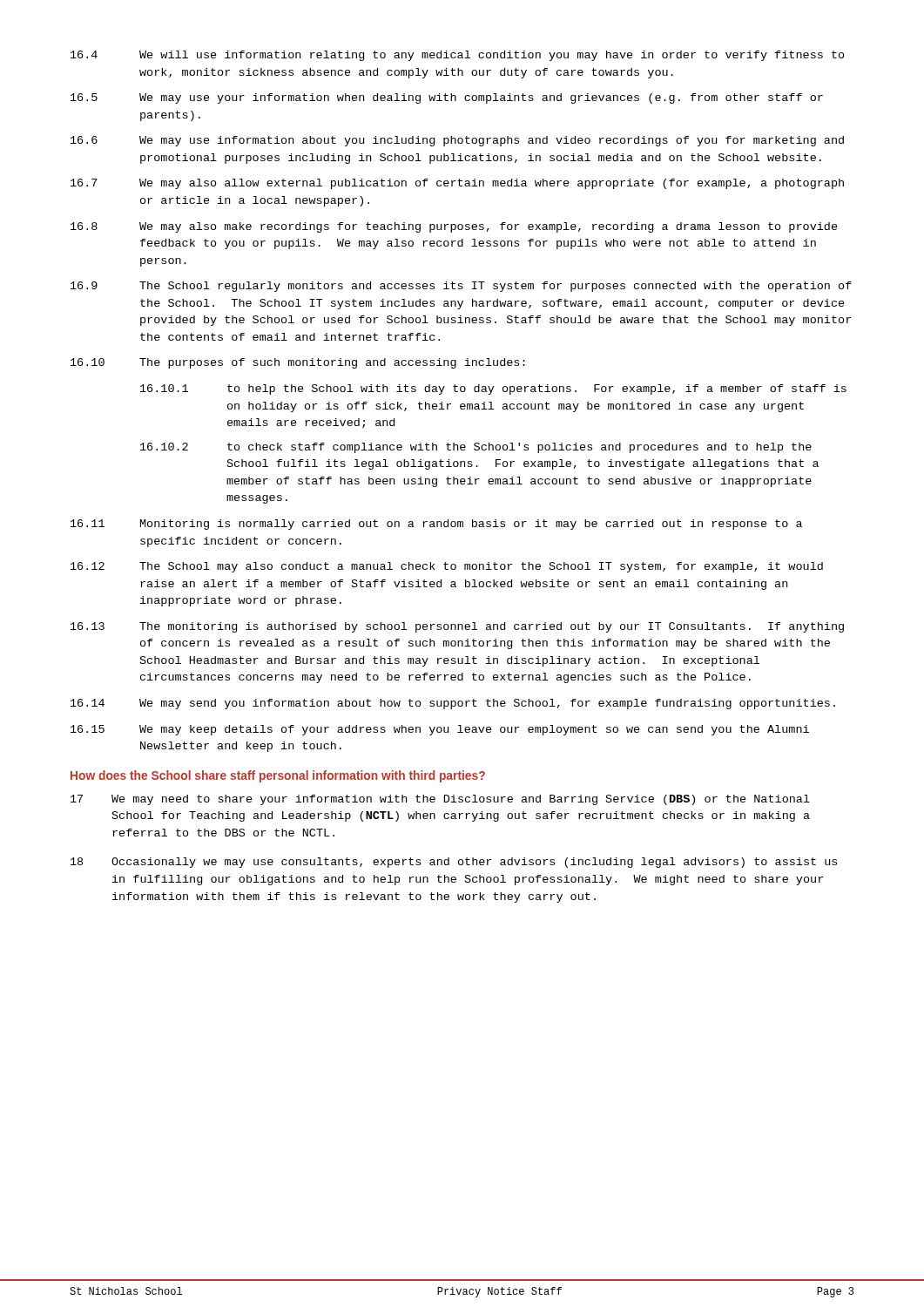Locate the list item with the text "16.14 We may"
The image size is (924, 1307).
pos(462,704)
